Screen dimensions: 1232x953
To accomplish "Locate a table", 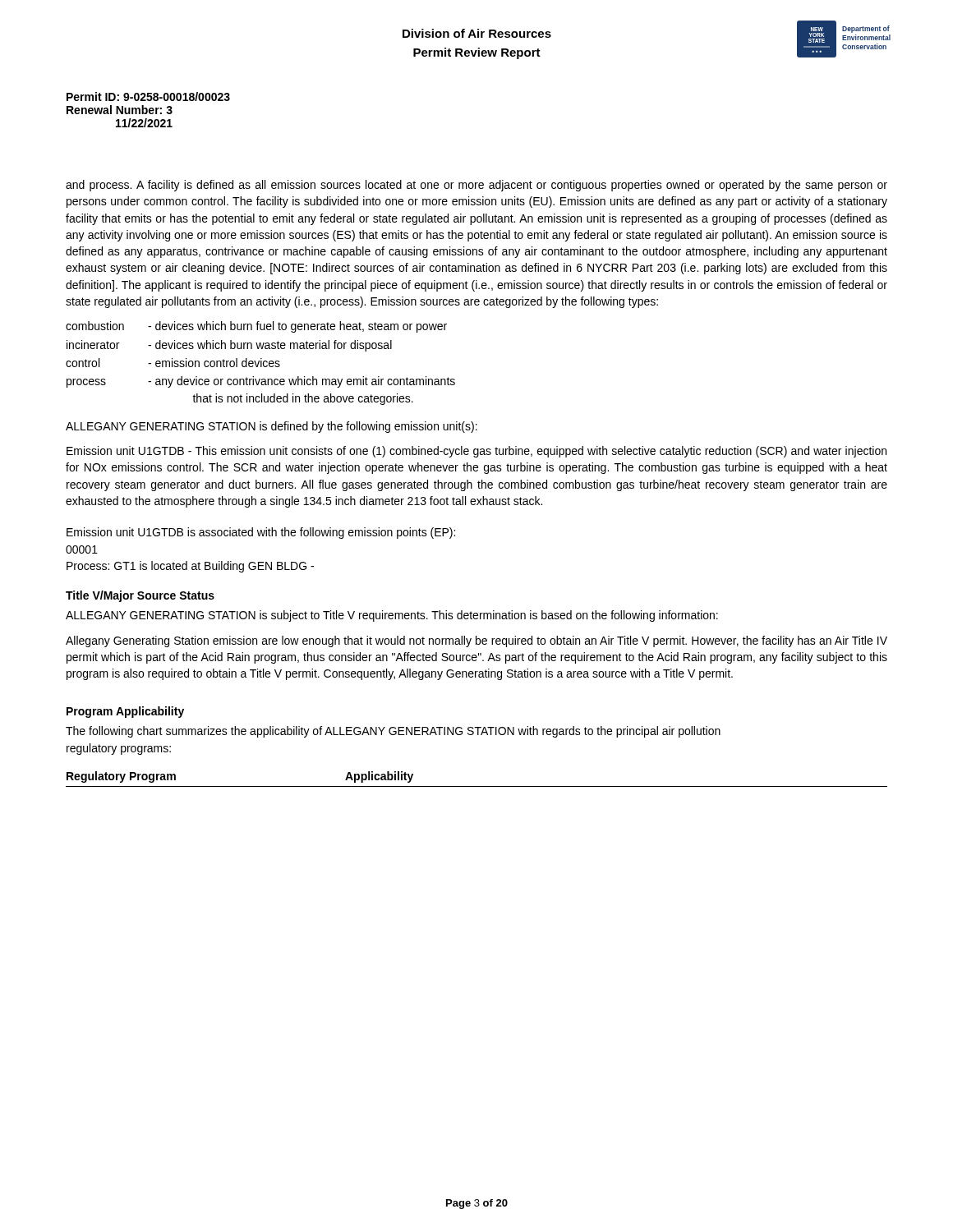I will [476, 778].
